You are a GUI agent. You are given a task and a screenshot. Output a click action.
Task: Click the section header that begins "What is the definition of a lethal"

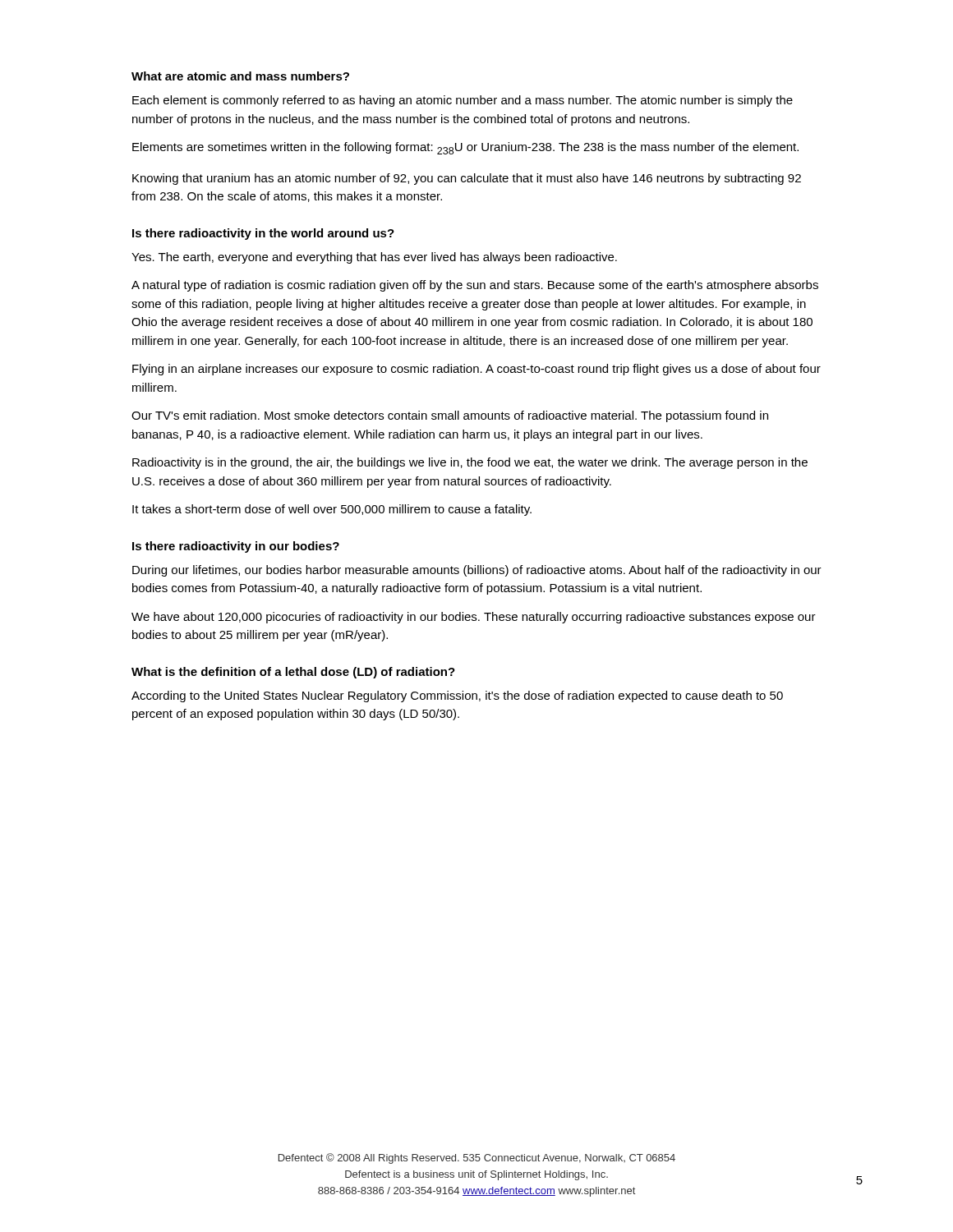click(293, 671)
